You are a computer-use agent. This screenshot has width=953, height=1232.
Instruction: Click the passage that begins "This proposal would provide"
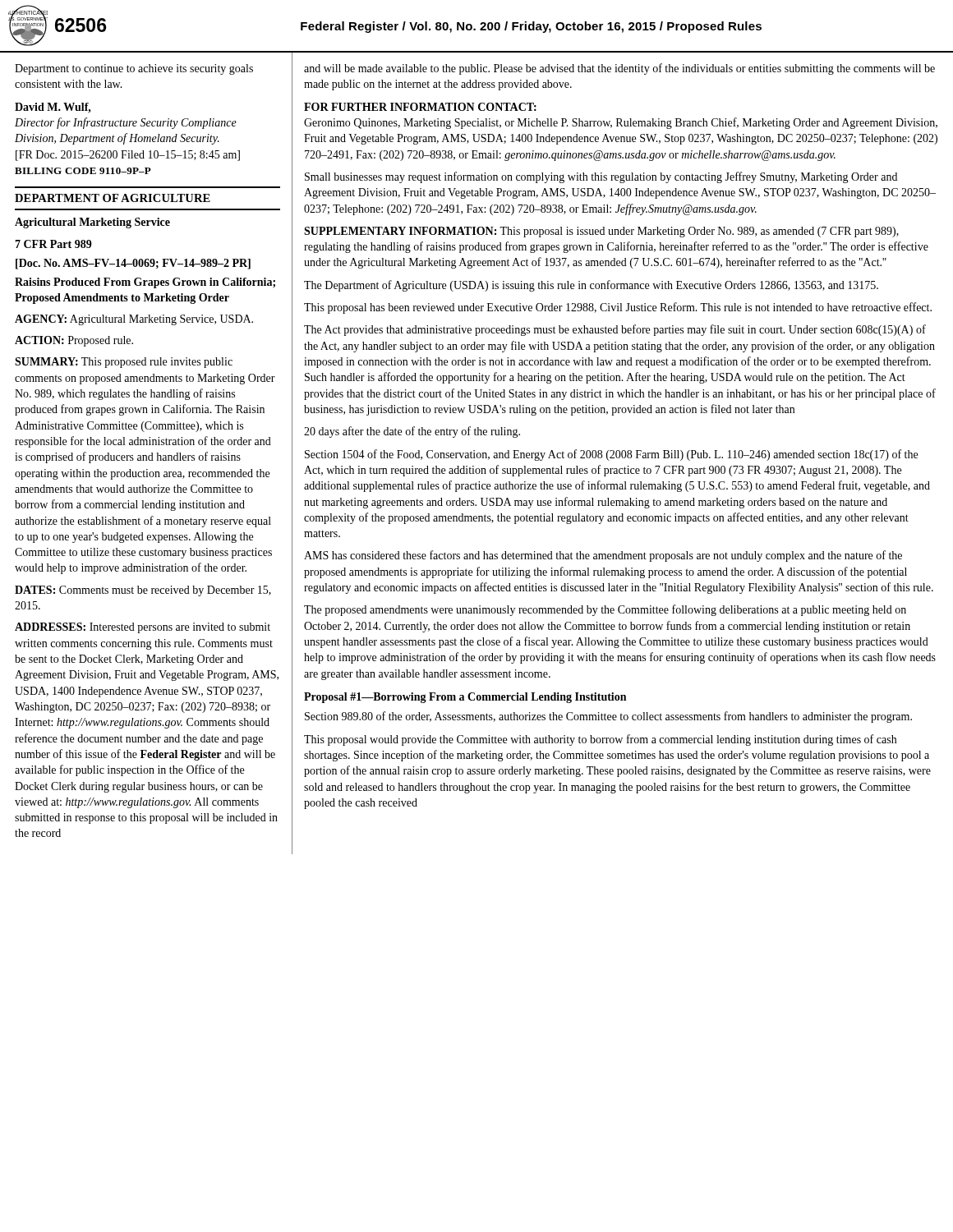coord(621,771)
